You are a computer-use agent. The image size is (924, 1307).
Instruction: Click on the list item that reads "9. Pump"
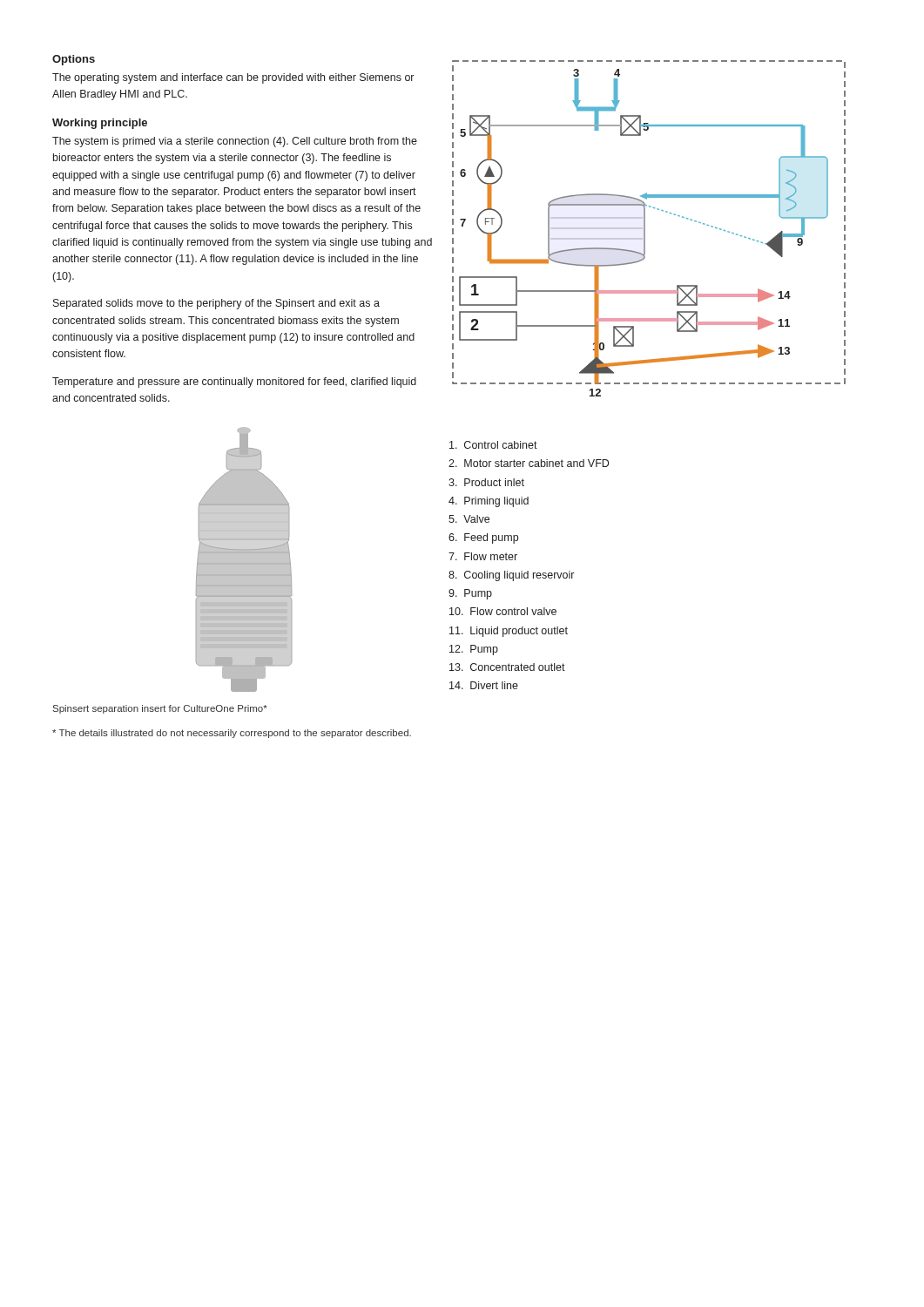click(x=470, y=593)
